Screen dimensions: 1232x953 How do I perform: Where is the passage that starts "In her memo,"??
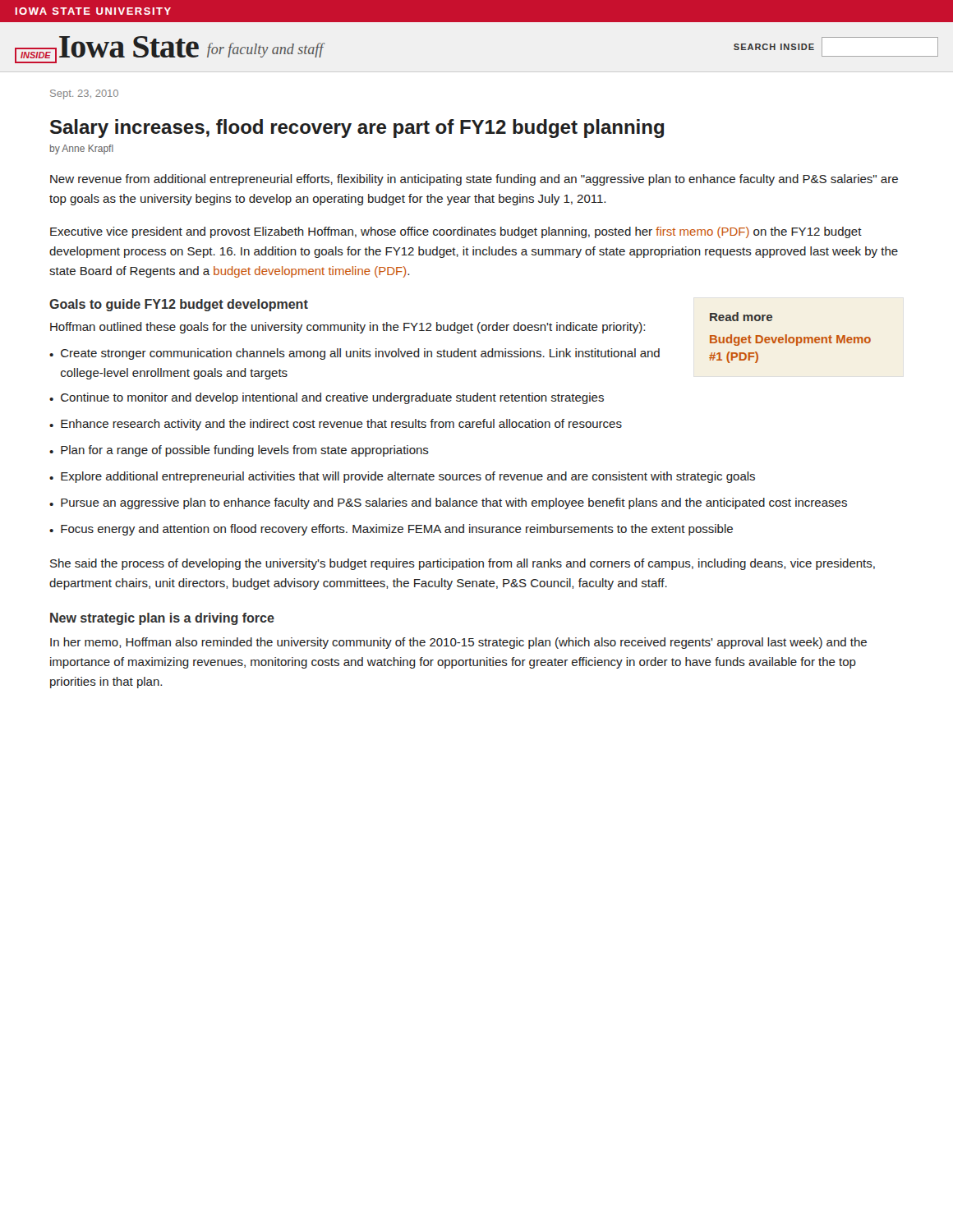click(458, 661)
